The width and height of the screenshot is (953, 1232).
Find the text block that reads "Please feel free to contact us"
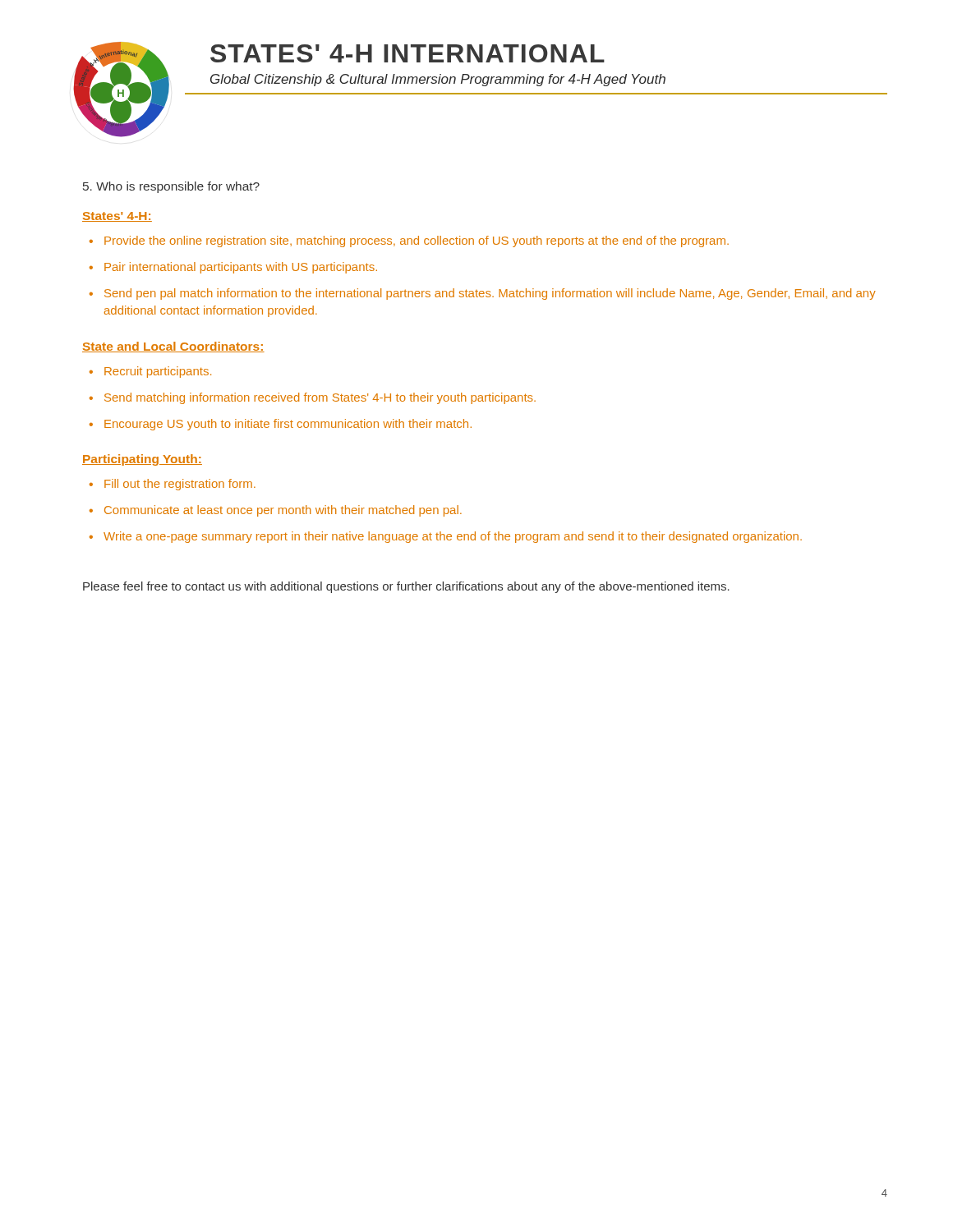tap(485, 586)
